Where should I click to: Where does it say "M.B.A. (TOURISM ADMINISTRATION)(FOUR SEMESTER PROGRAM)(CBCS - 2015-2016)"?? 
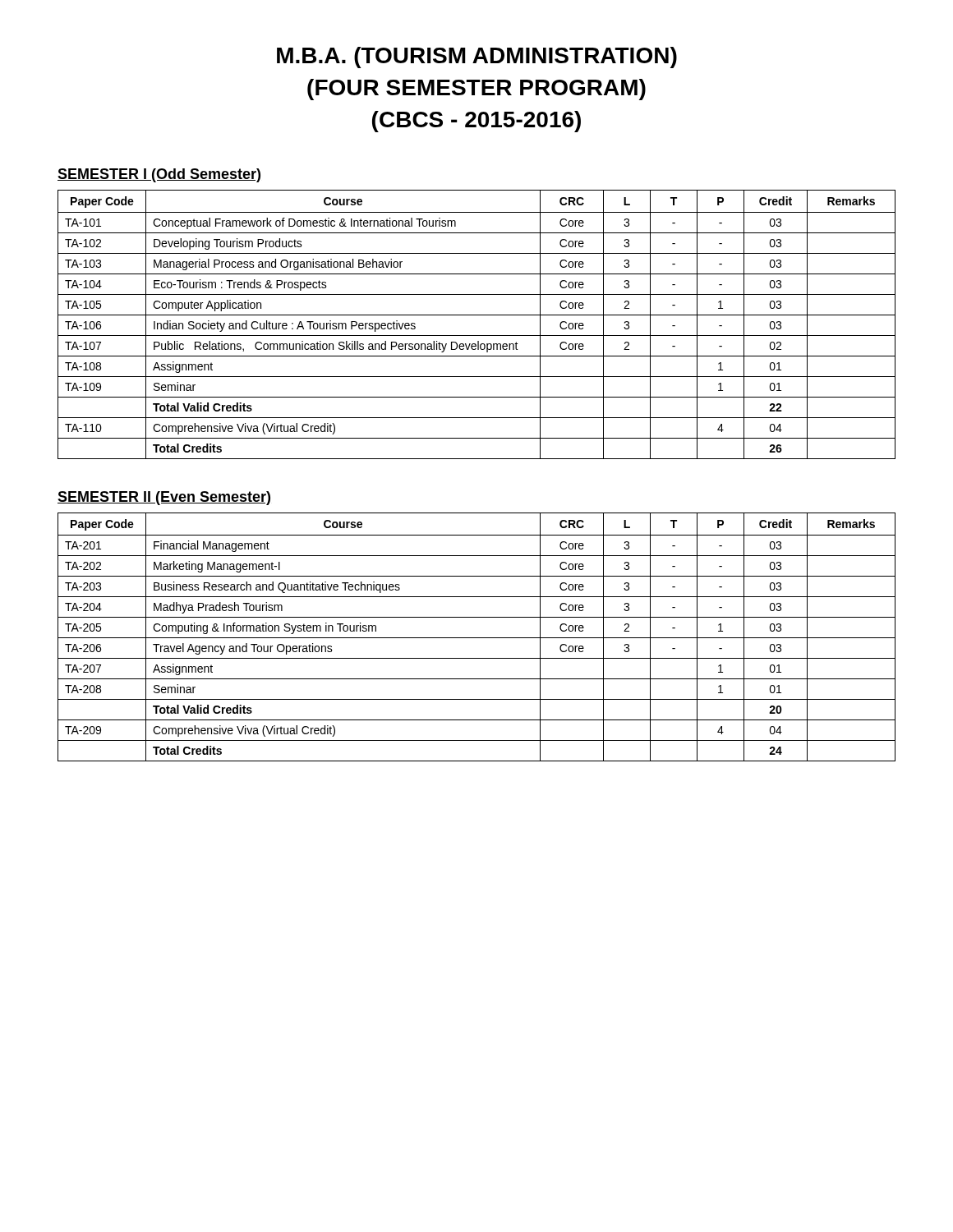pos(476,88)
